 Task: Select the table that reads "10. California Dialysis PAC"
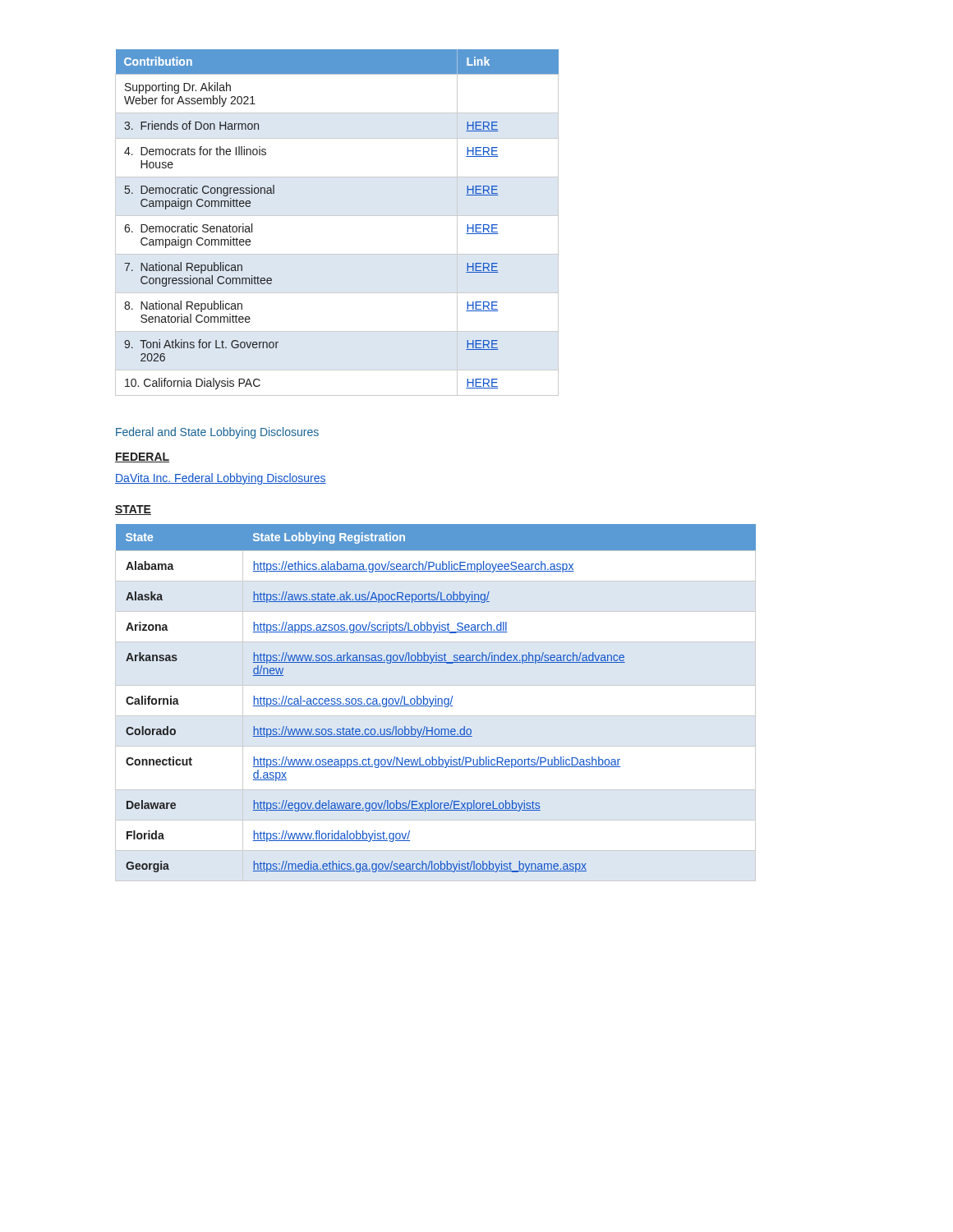pos(468,223)
